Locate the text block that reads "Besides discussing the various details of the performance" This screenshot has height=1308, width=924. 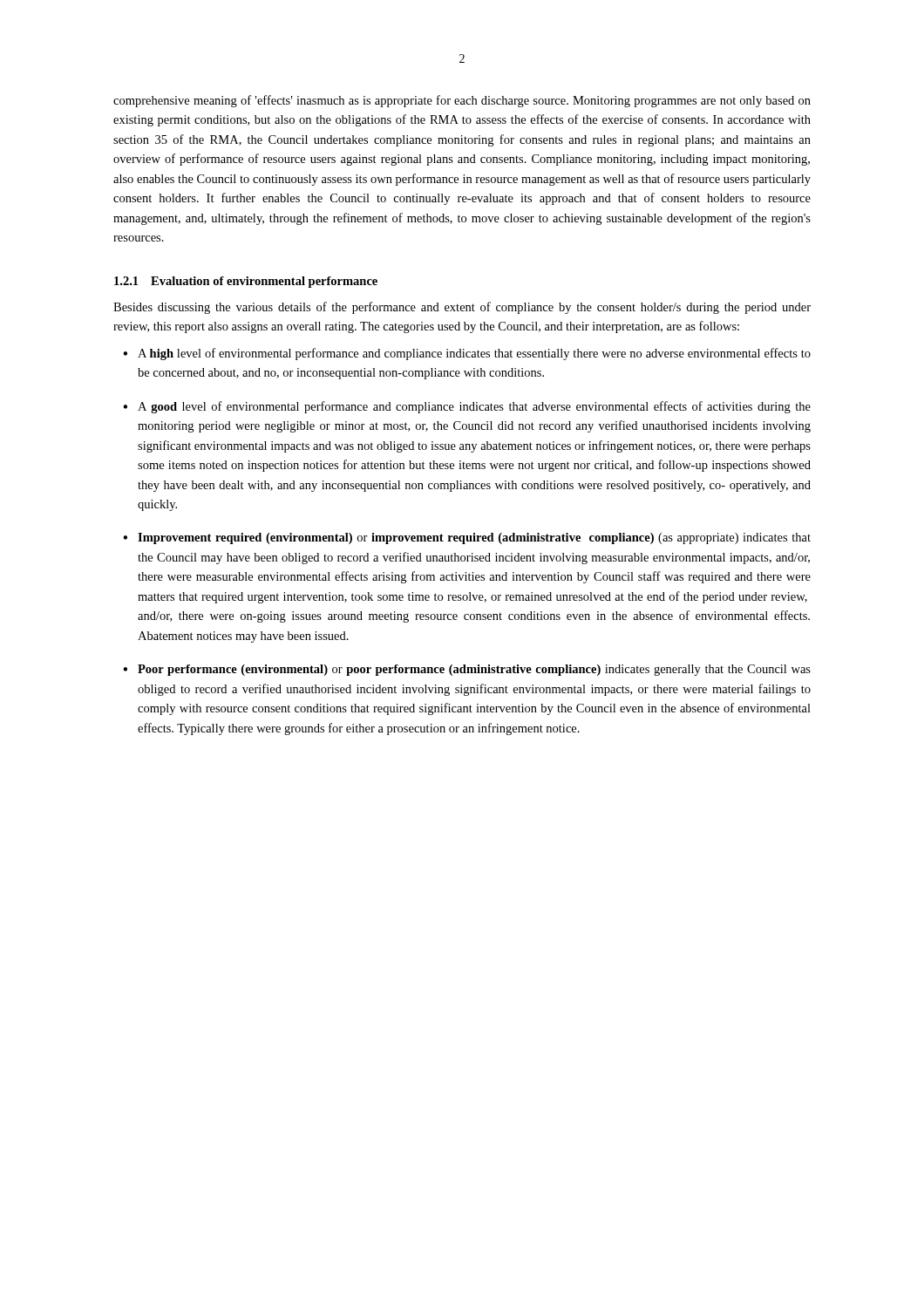pyautogui.click(x=462, y=317)
